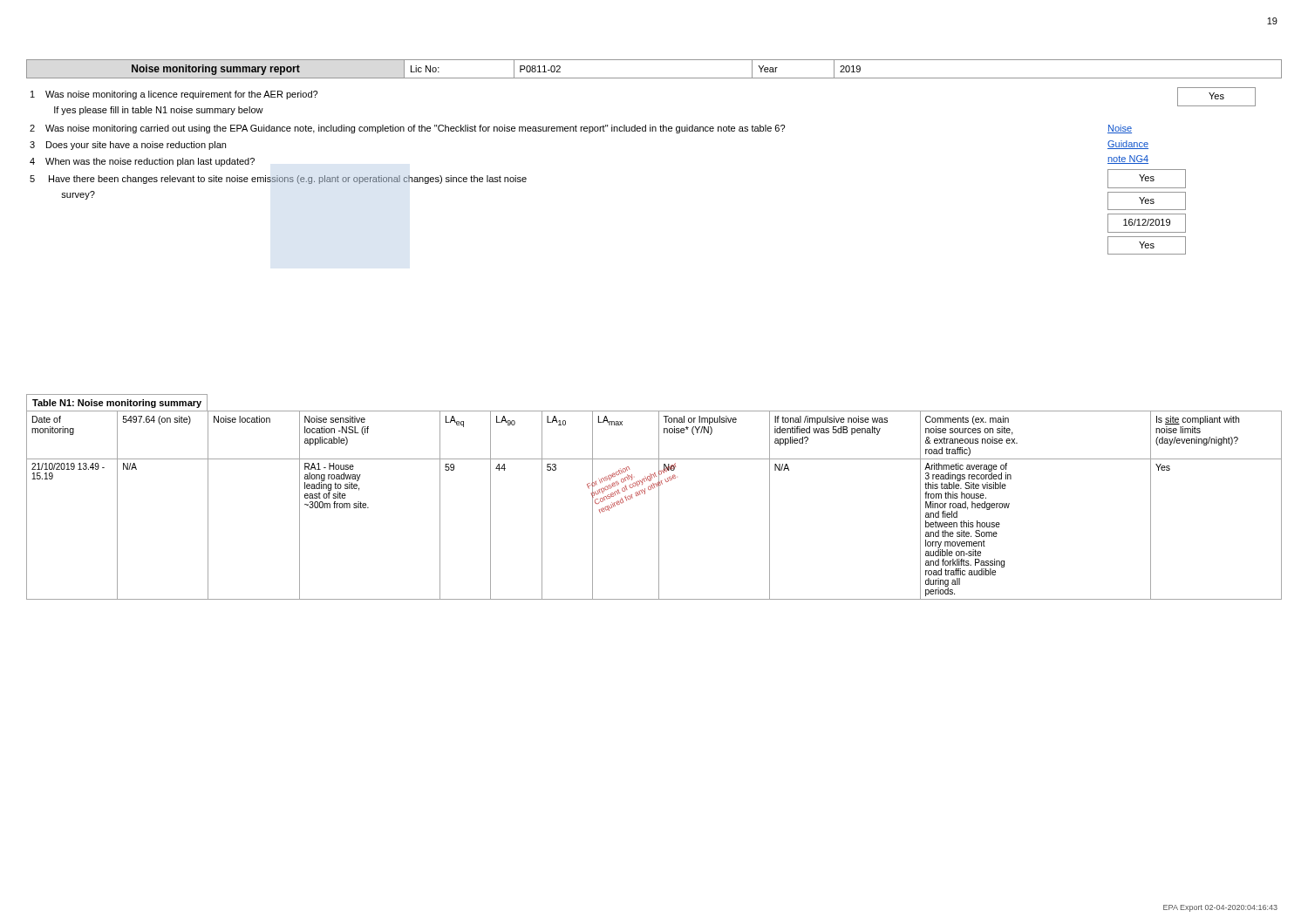Locate the table with the text "LA eq"
Image resolution: width=1308 pixels, height=924 pixels.
[x=654, y=505]
